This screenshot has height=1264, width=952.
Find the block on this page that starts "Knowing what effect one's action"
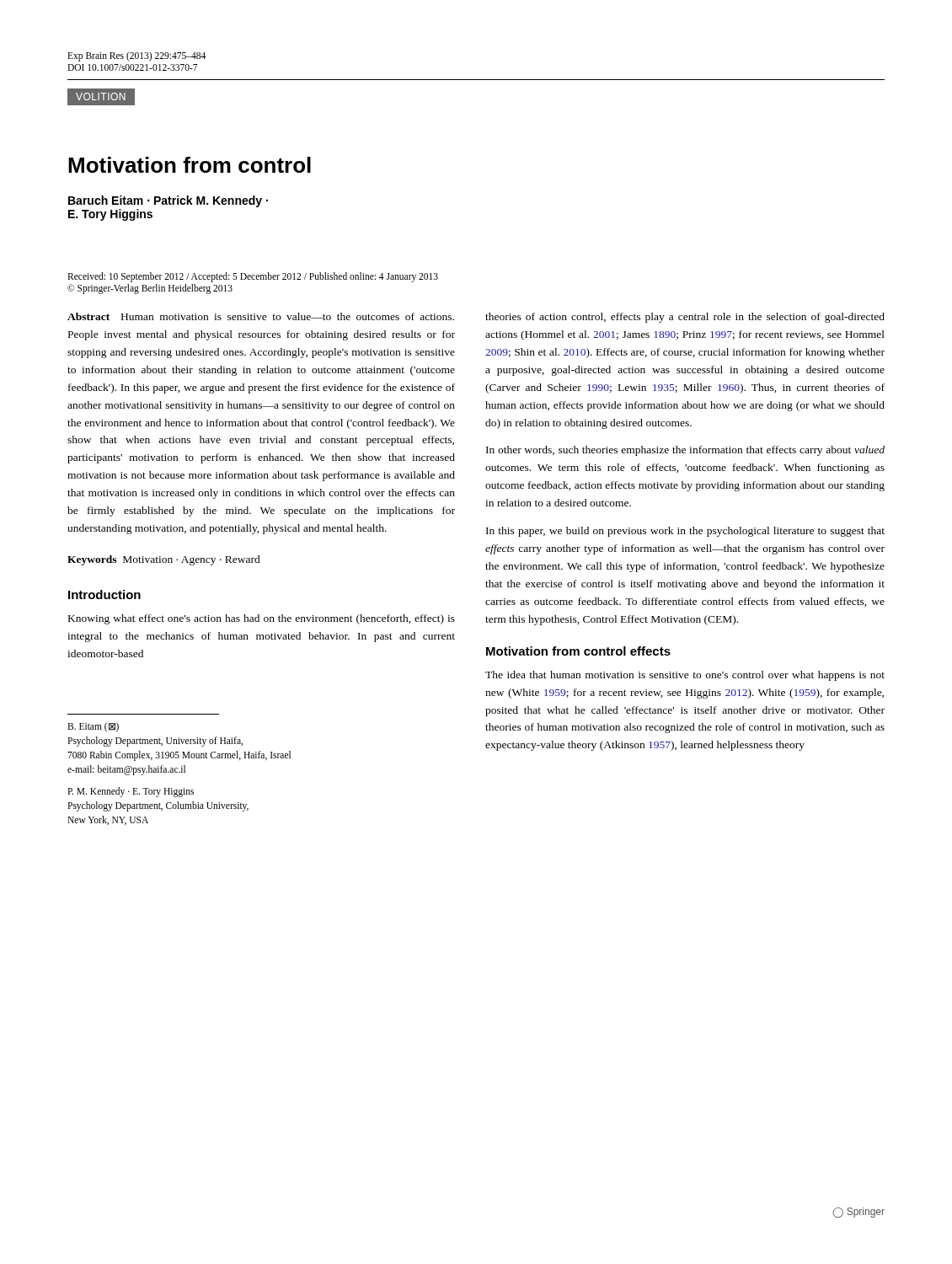point(261,636)
